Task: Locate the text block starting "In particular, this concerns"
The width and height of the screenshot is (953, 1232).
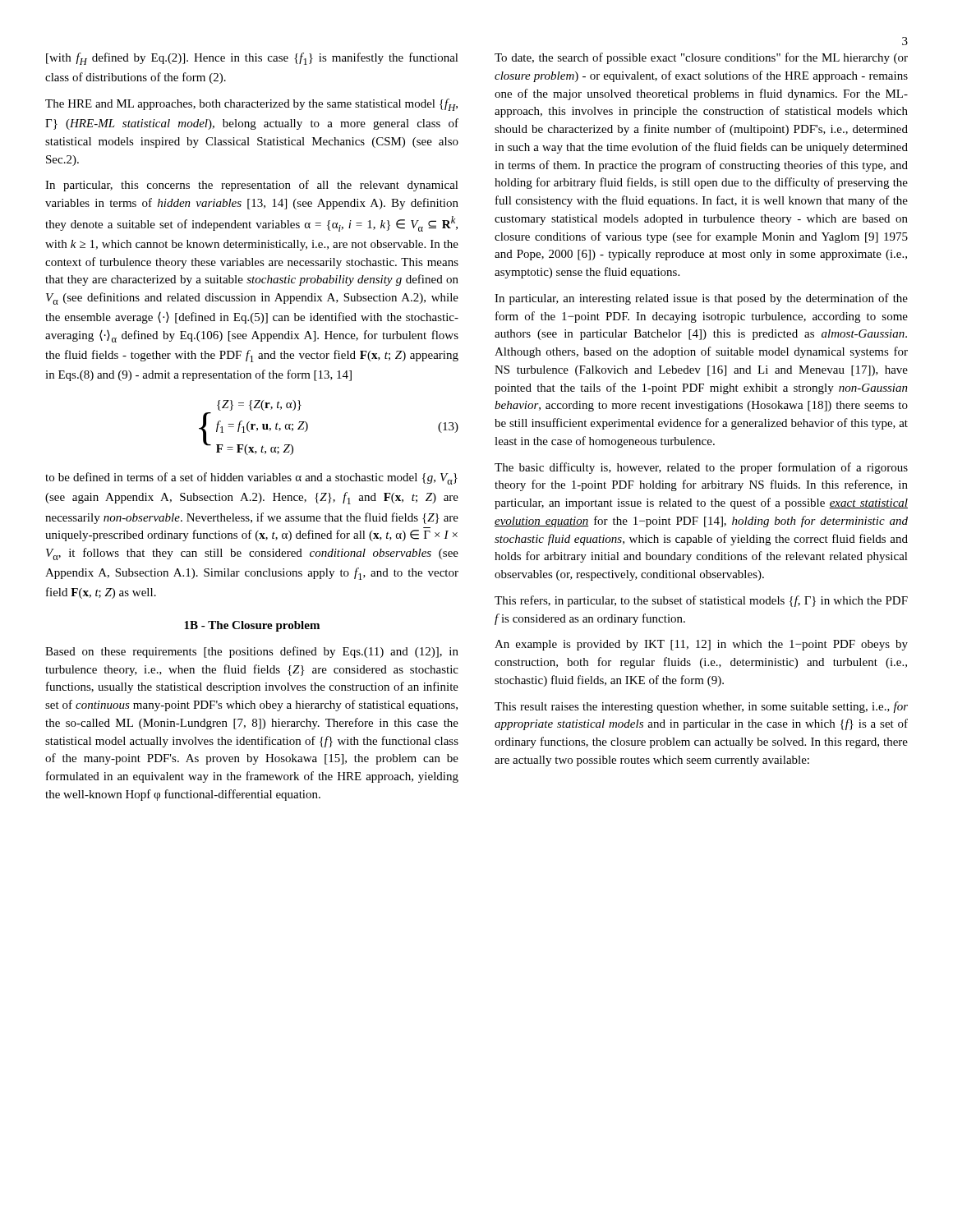Action: coord(252,281)
